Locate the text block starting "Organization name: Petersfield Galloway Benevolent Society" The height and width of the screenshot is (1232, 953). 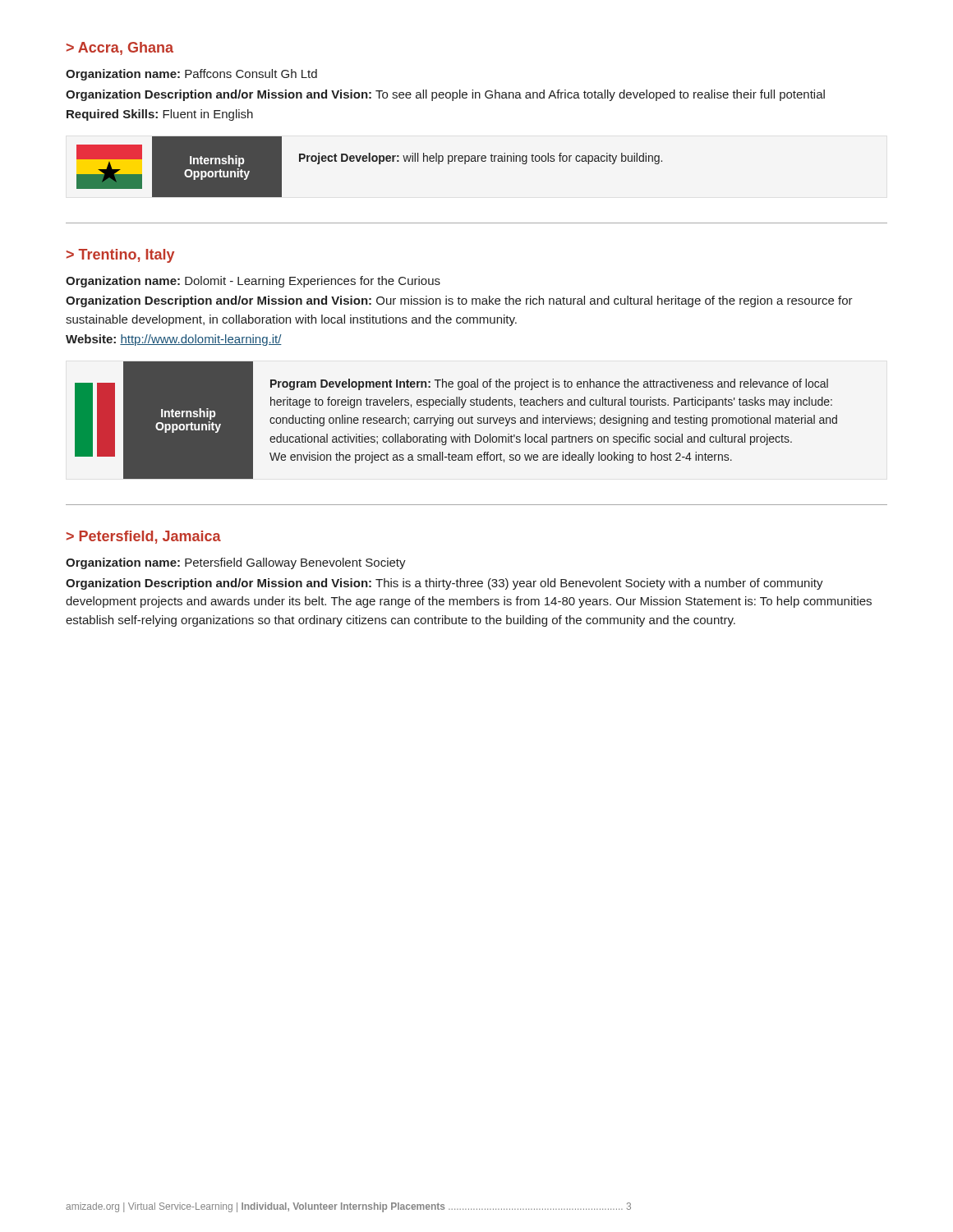pyautogui.click(x=476, y=592)
